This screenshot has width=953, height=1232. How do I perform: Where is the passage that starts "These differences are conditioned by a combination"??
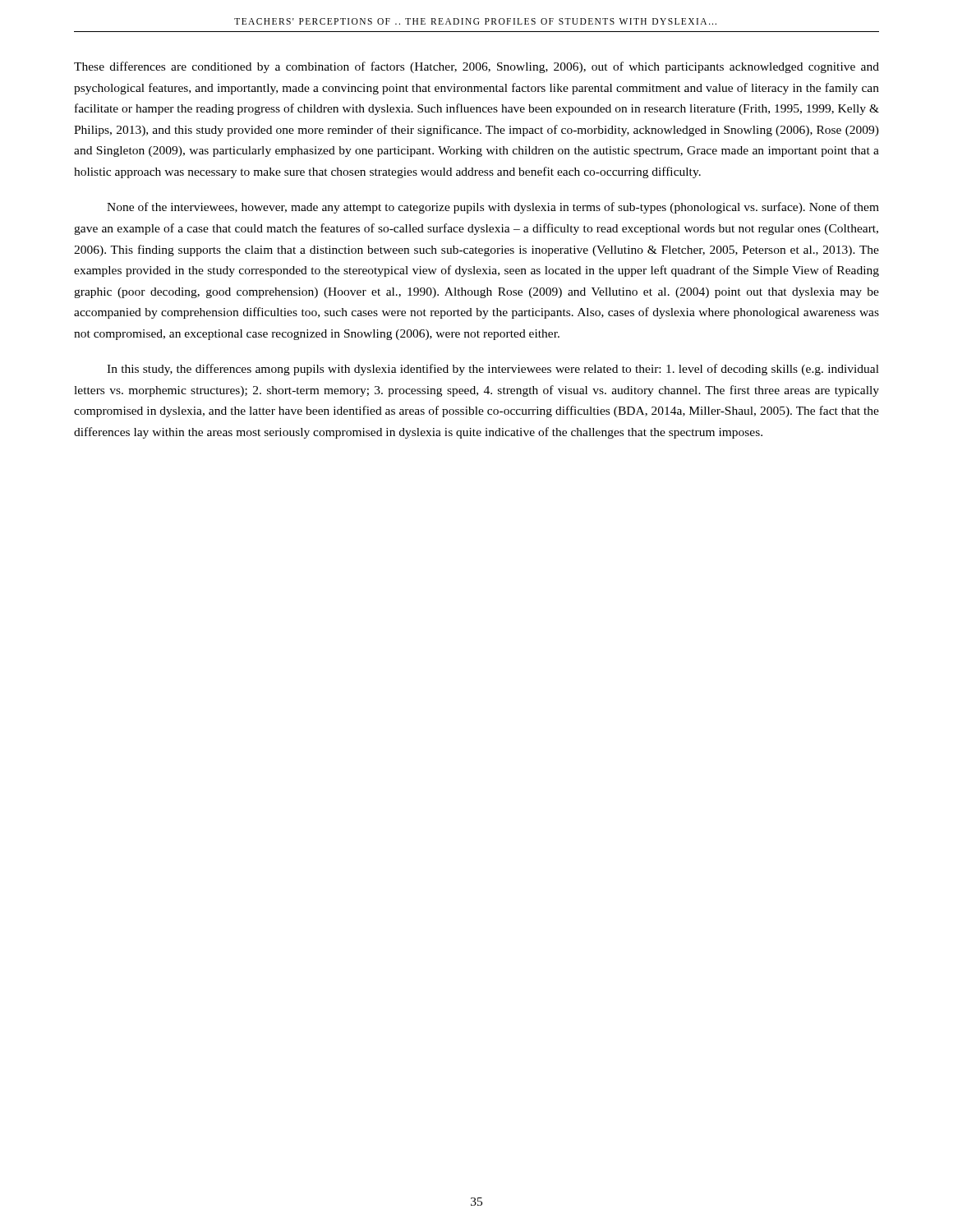[476, 119]
